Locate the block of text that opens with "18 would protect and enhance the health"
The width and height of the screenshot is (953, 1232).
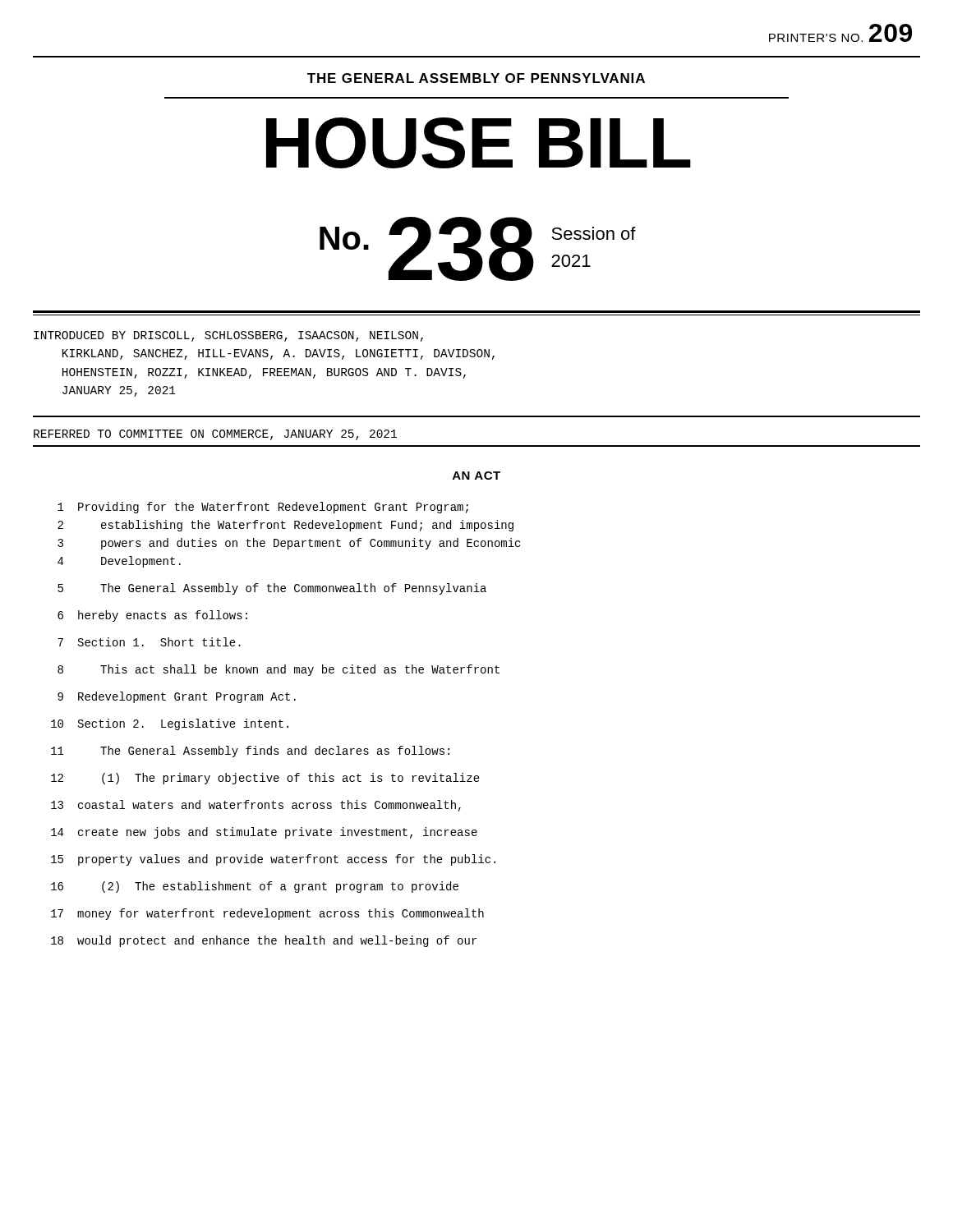point(476,942)
